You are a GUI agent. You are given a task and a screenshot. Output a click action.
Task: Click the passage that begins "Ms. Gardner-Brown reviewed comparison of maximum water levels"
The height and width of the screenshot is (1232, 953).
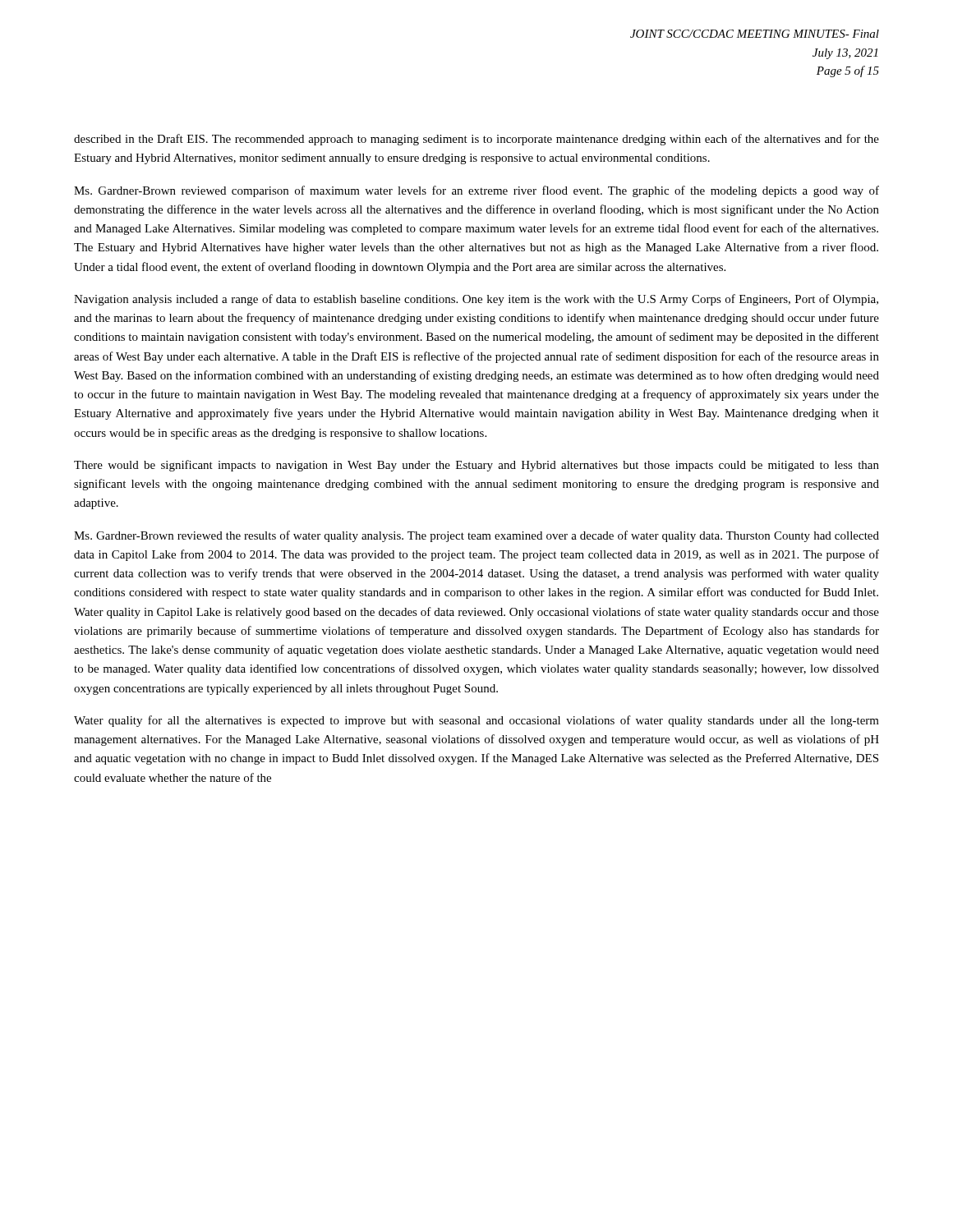pos(476,228)
